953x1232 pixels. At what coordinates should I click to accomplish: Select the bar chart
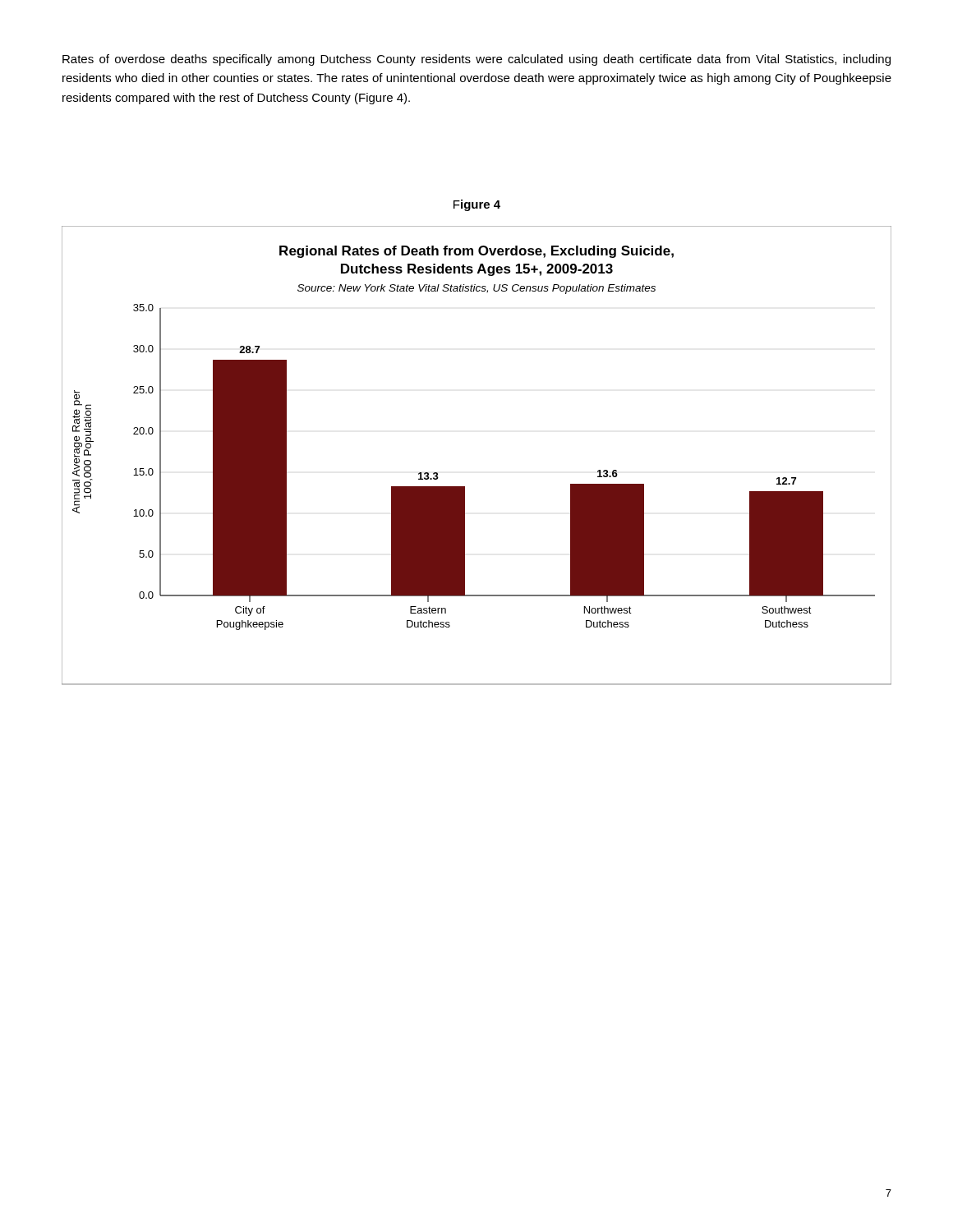coord(476,456)
